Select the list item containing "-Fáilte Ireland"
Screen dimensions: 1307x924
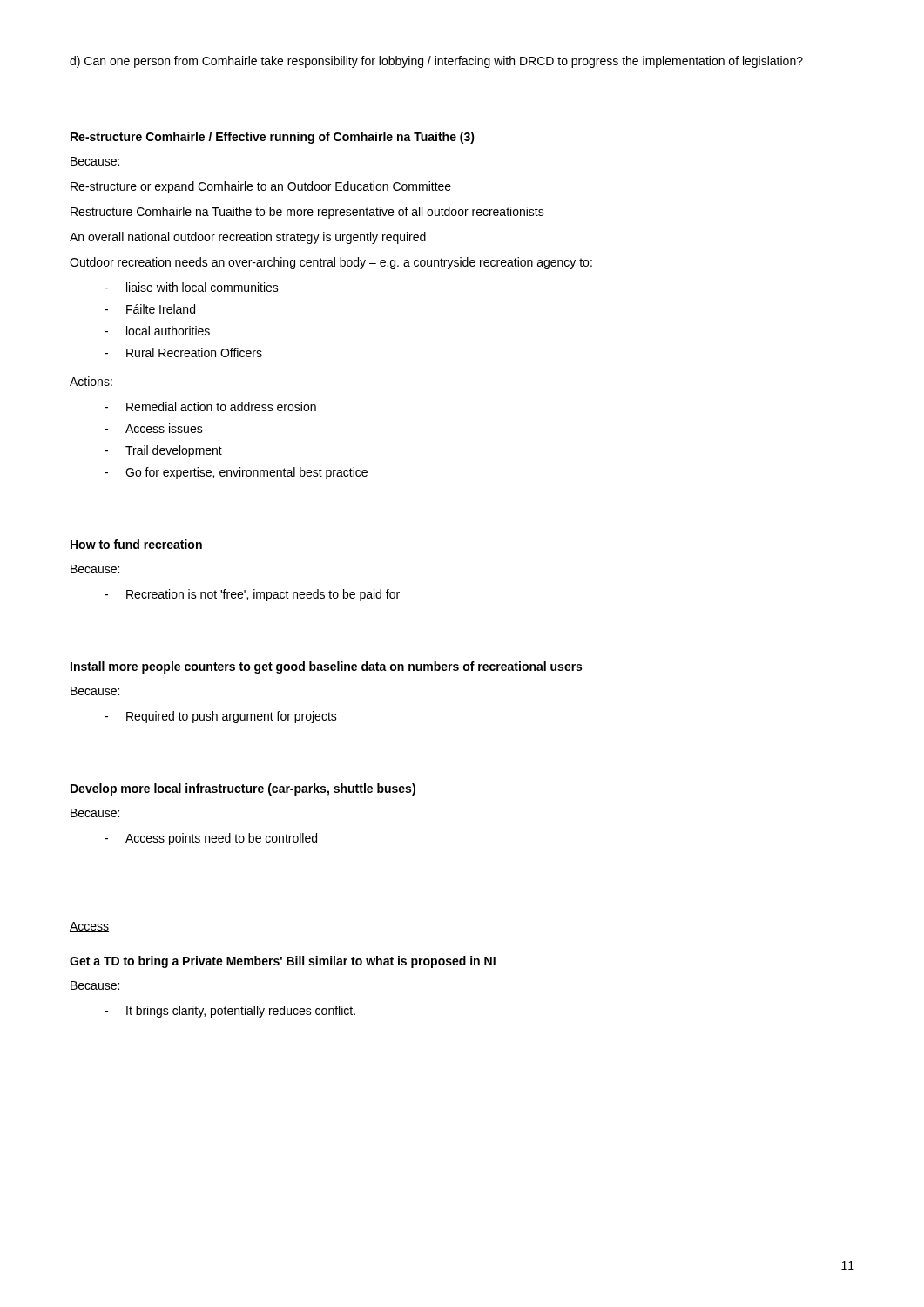point(150,310)
